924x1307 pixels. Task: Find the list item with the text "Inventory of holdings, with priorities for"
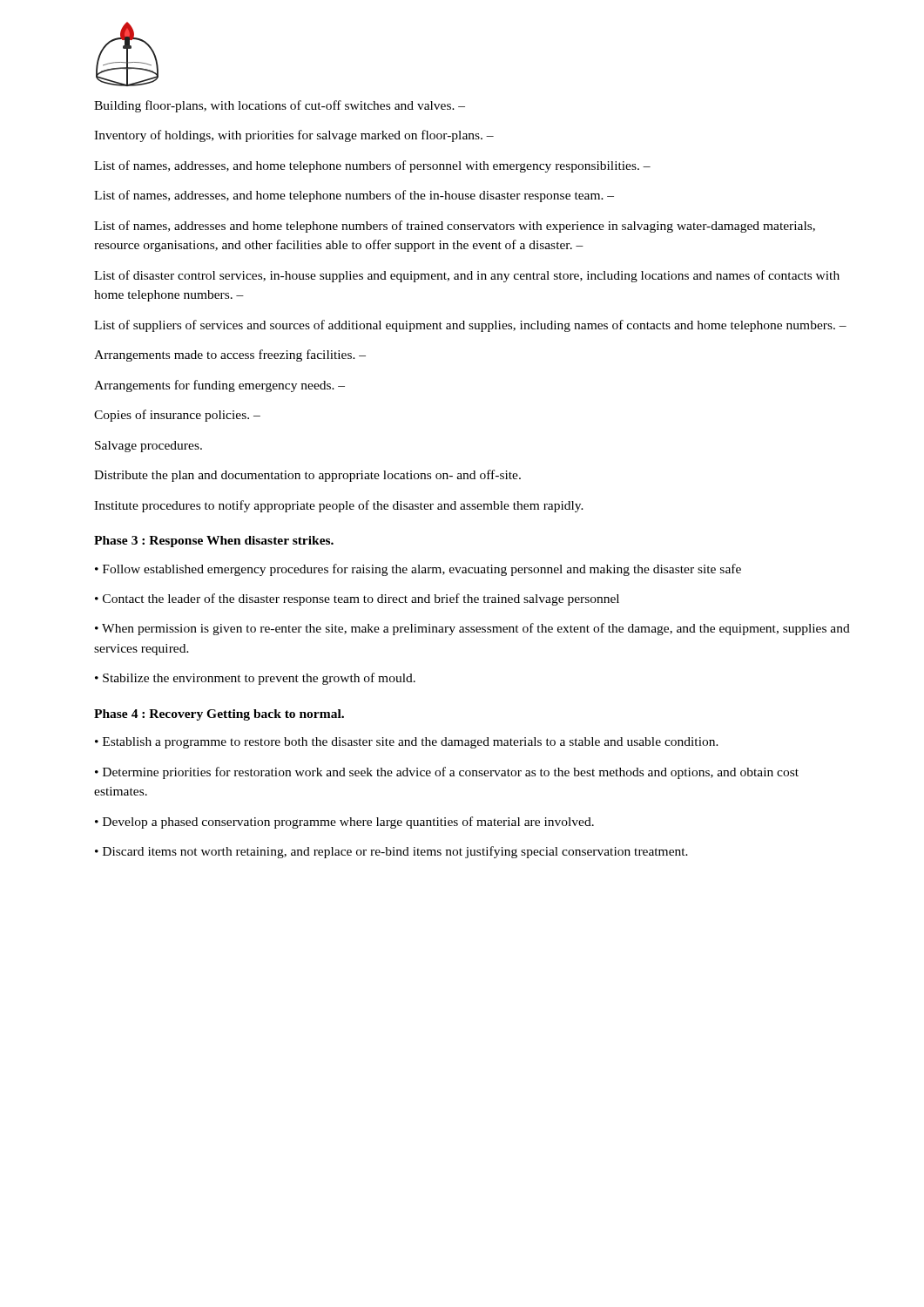tap(294, 135)
